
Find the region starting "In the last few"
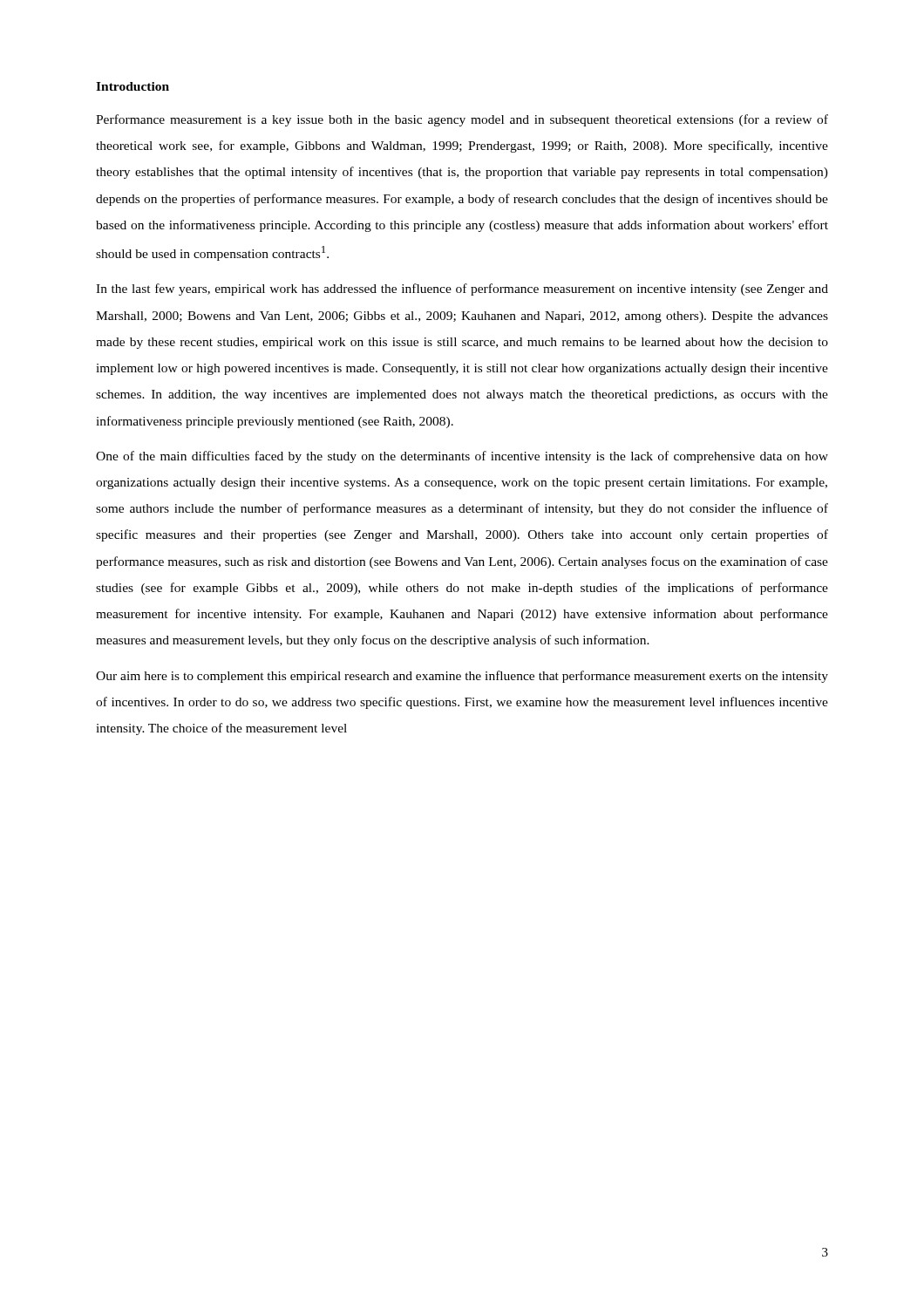pyautogui.click(x=462, y=354)
